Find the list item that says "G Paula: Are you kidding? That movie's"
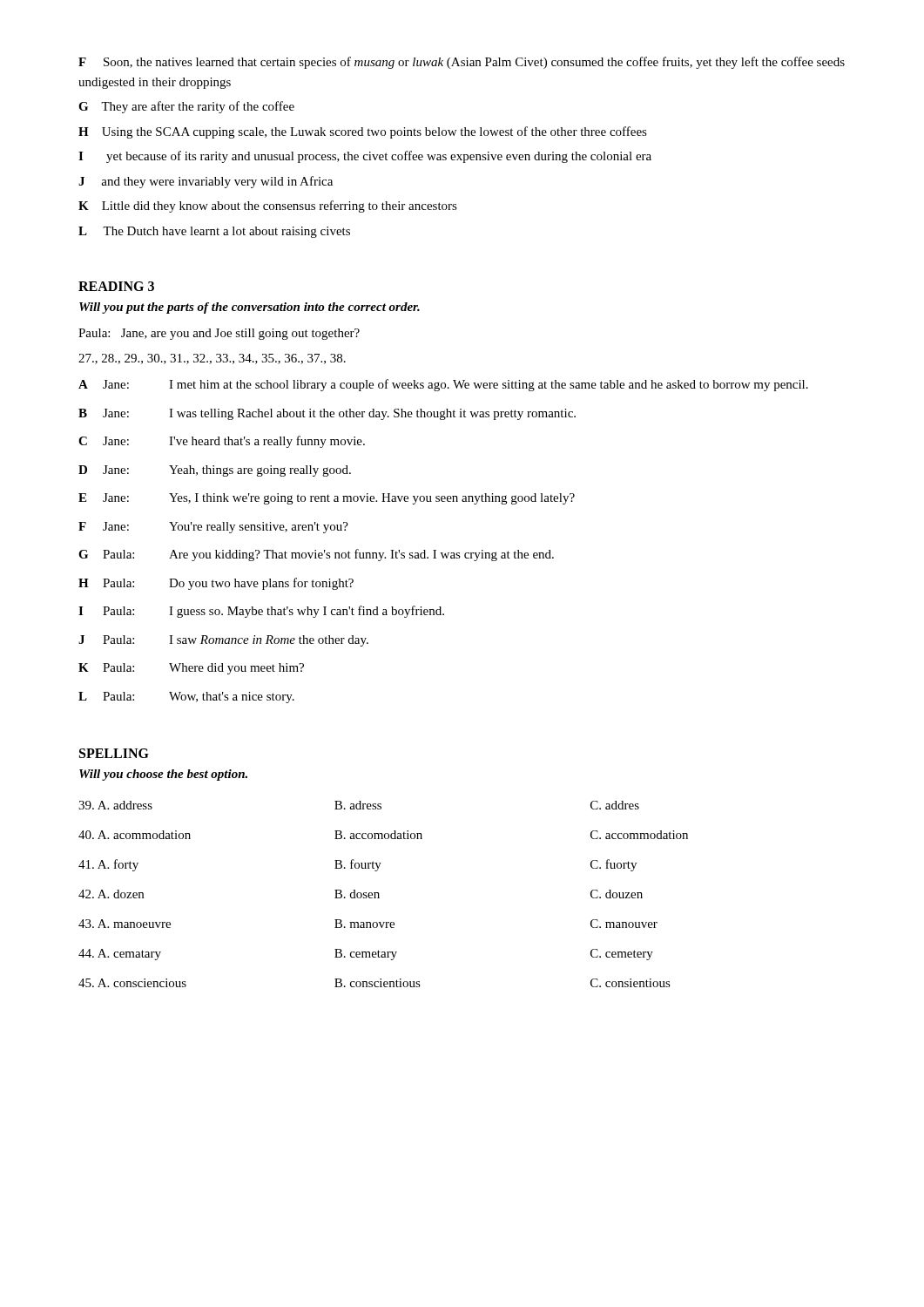Screen dimensions: 1307x924 (462, 554)
